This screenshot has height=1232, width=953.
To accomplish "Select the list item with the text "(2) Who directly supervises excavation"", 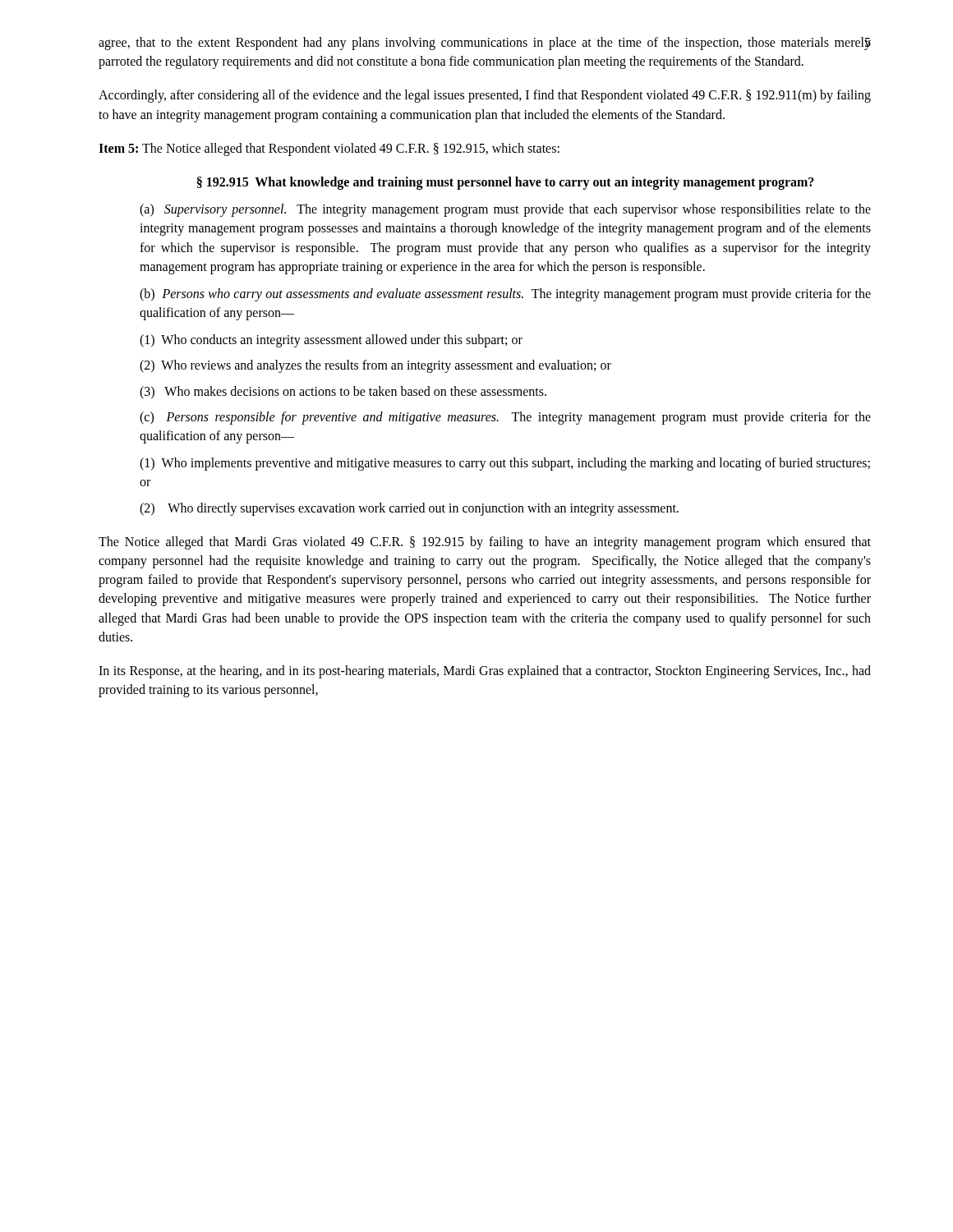I will pyautogui.click(x=410, y=508).
